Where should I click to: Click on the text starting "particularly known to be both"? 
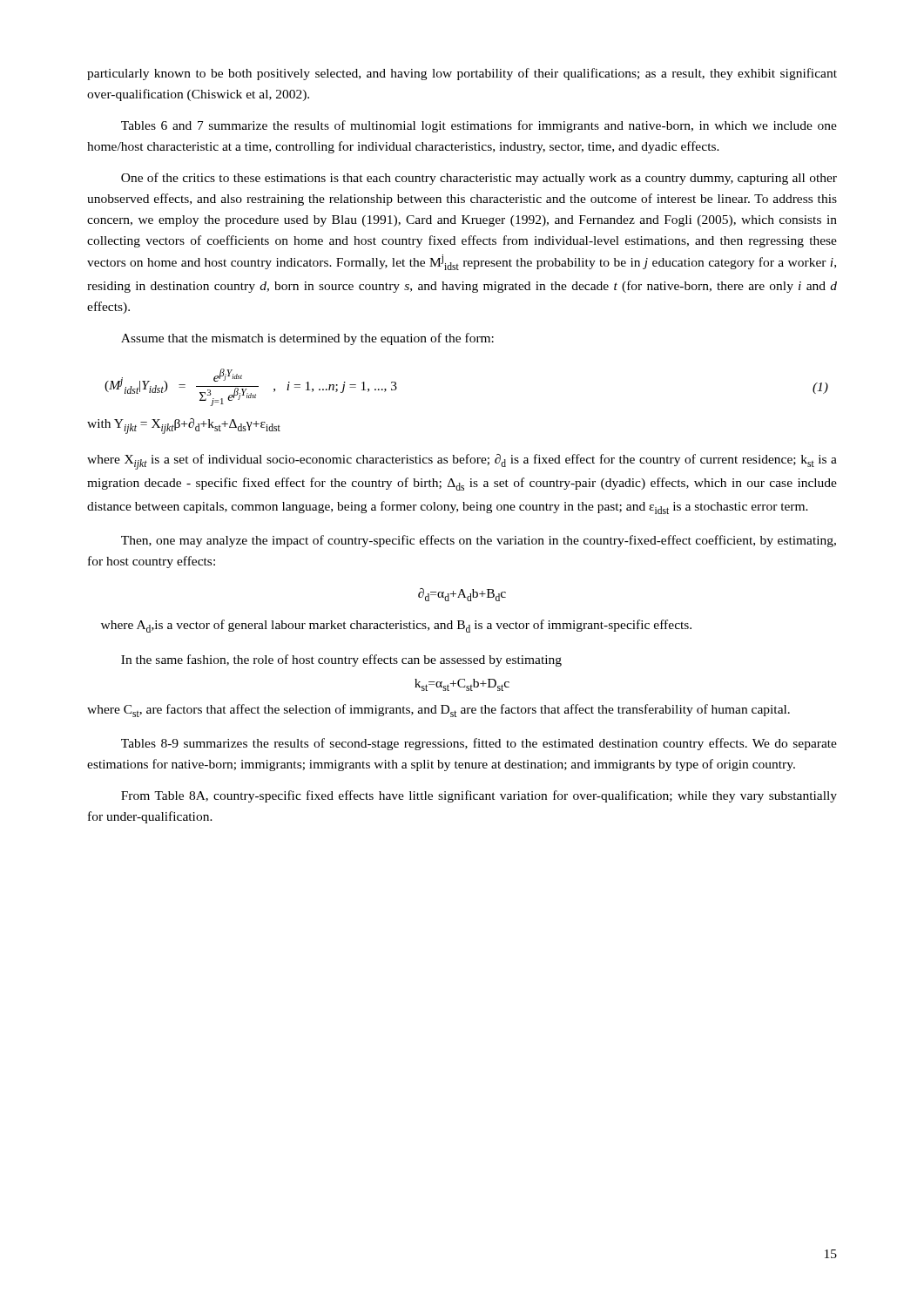(x=462, y=83)
